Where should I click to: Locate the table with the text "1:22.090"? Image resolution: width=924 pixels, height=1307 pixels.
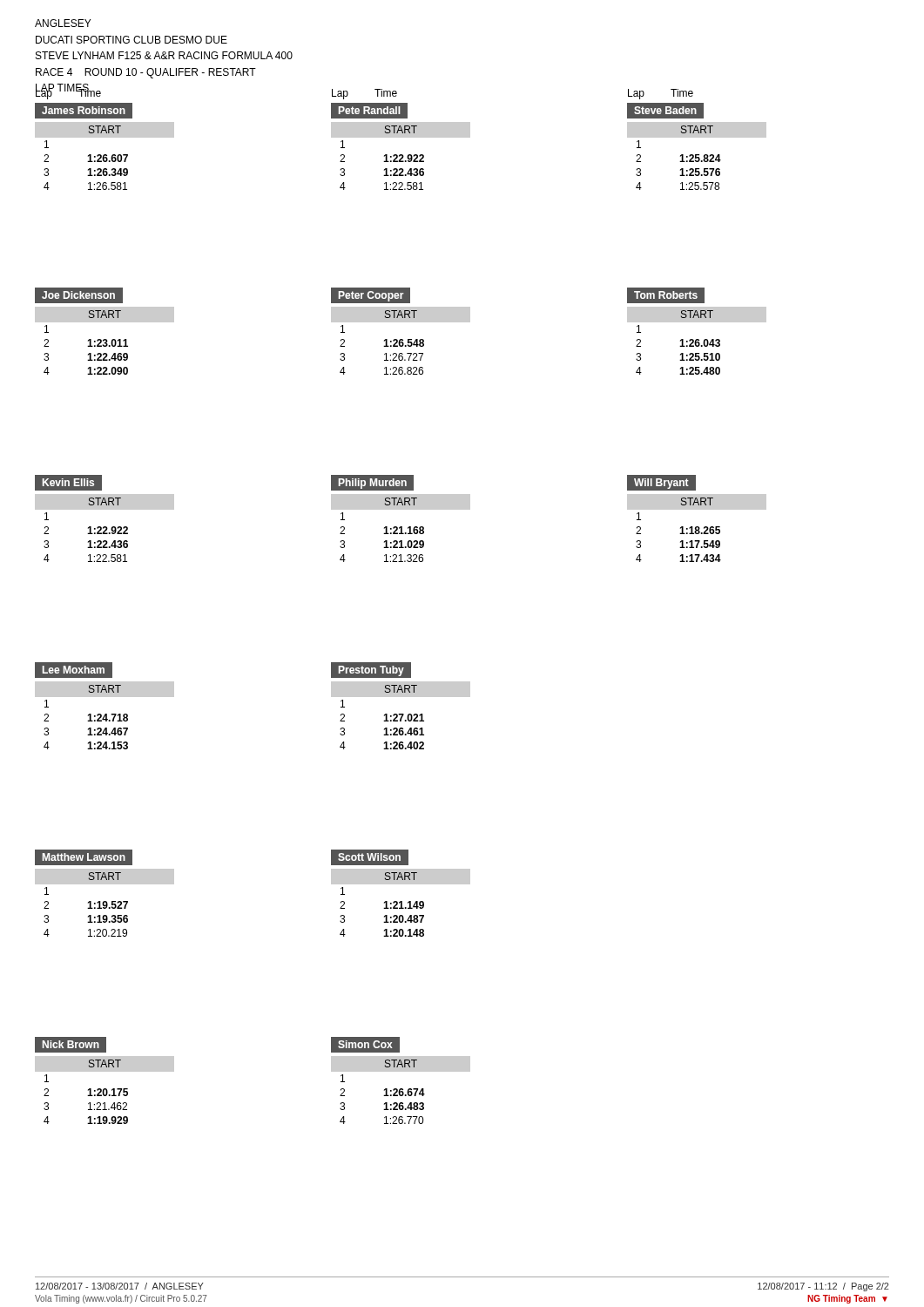click(x=105, y=333)
